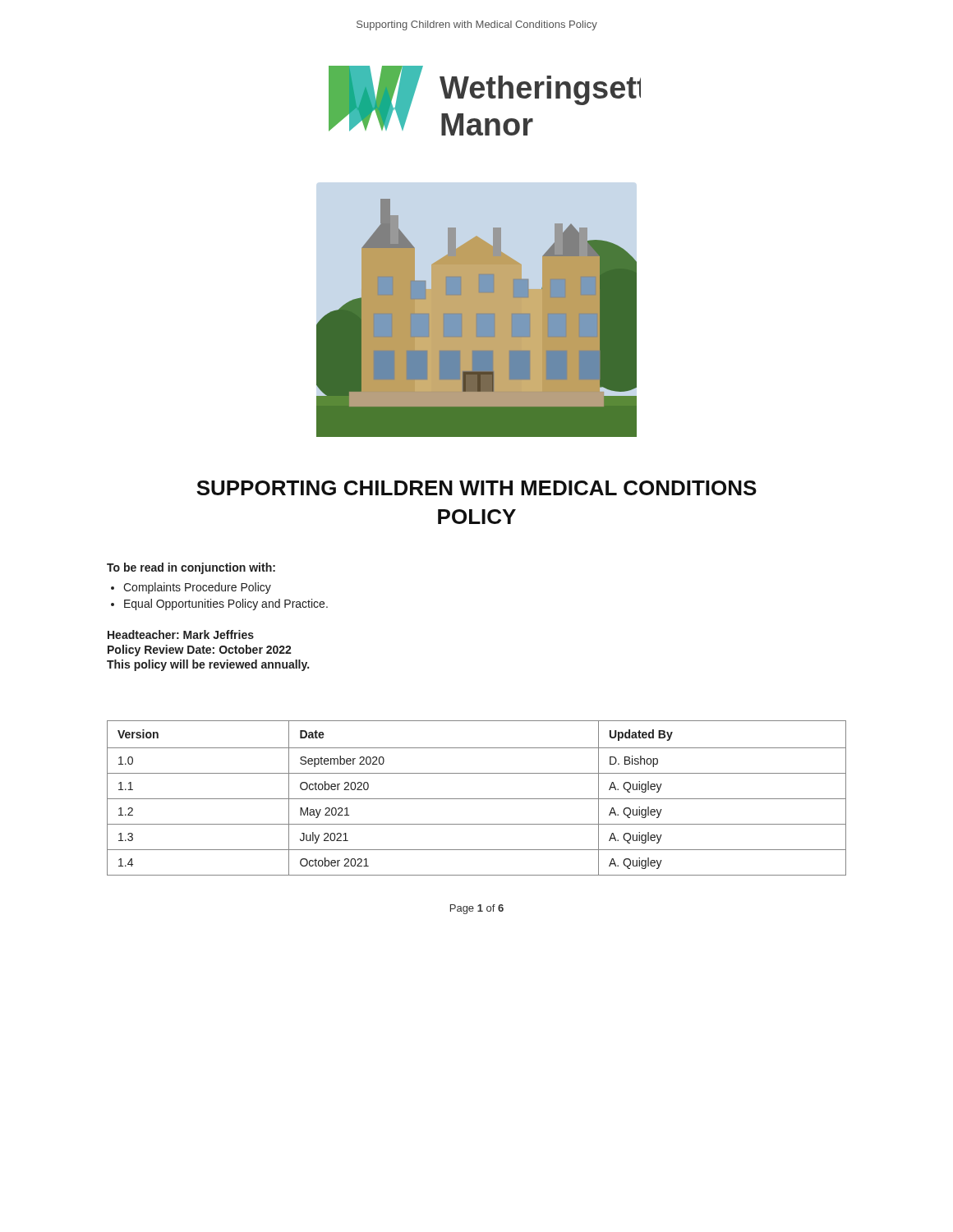Find the table
The width and height of the screenshot is (953, 1232).
476,798
